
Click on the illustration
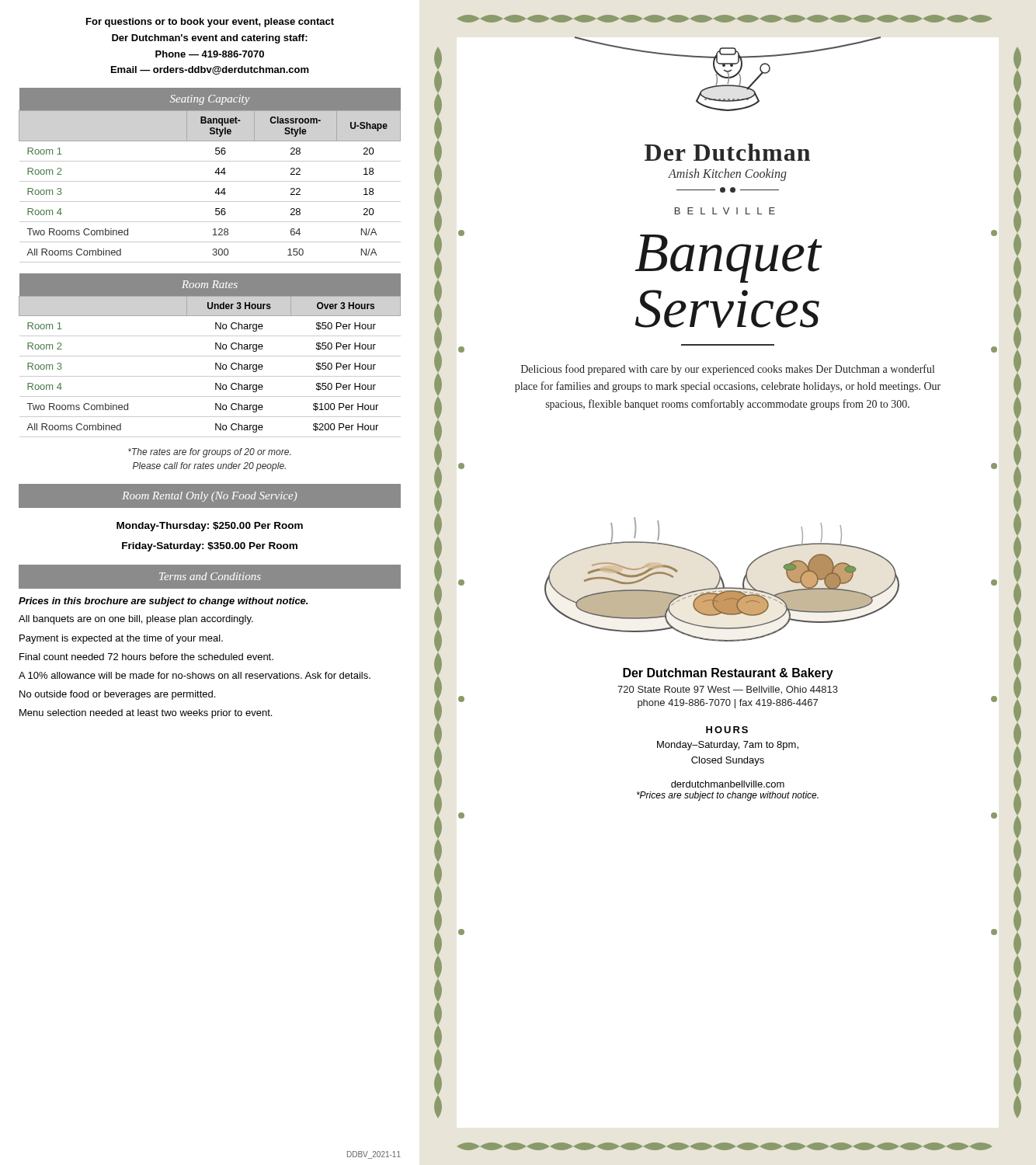(x=728, y=544)
